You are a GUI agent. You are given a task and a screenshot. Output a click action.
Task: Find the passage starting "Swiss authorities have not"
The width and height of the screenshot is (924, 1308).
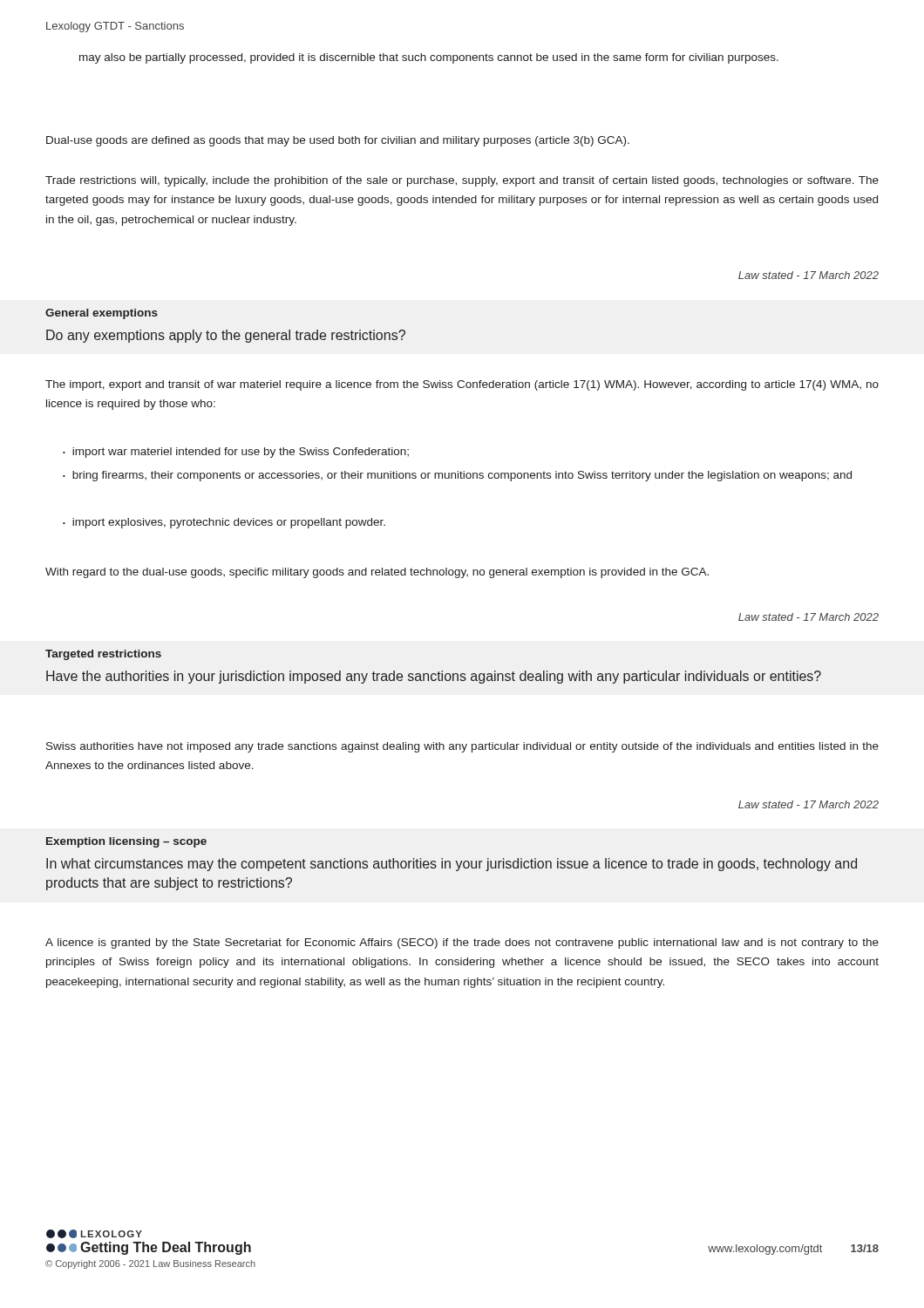(462, 756)
